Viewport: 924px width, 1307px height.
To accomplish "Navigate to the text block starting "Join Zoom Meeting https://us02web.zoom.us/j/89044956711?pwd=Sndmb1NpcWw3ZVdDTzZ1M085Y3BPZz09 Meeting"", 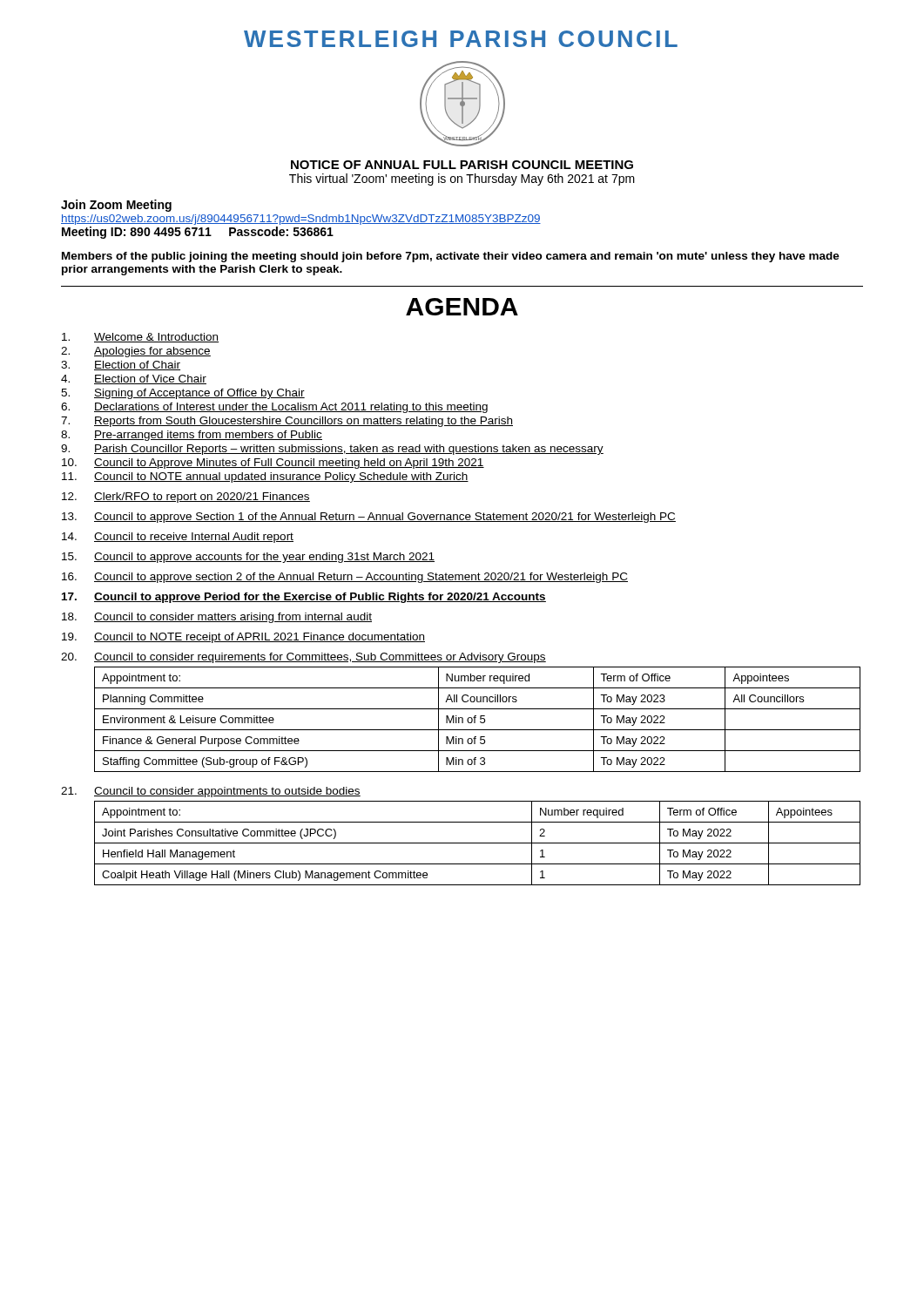I will [462, 218].
